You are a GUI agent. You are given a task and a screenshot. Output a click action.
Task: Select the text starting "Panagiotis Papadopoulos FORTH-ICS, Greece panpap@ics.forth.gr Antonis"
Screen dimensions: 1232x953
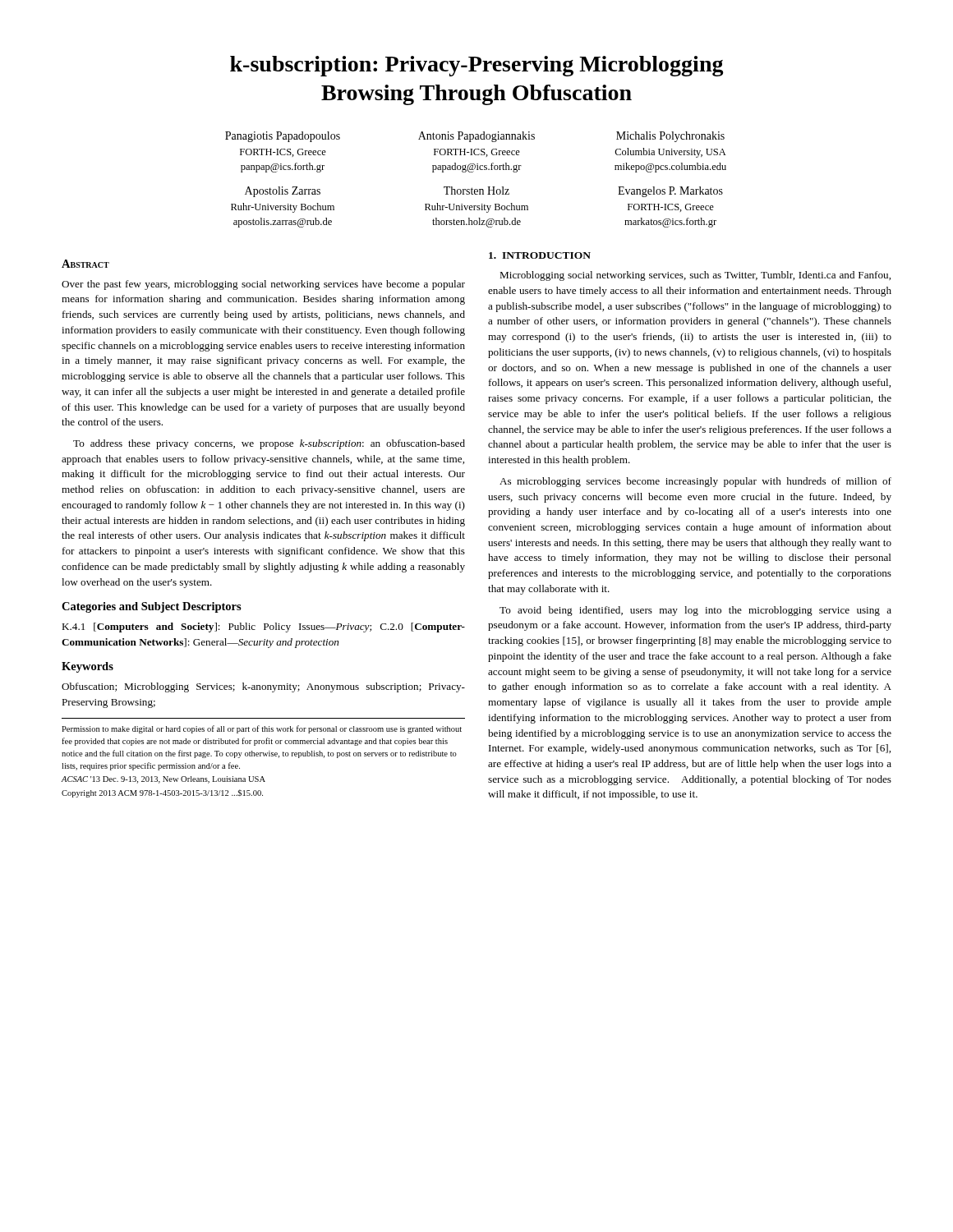476,179
